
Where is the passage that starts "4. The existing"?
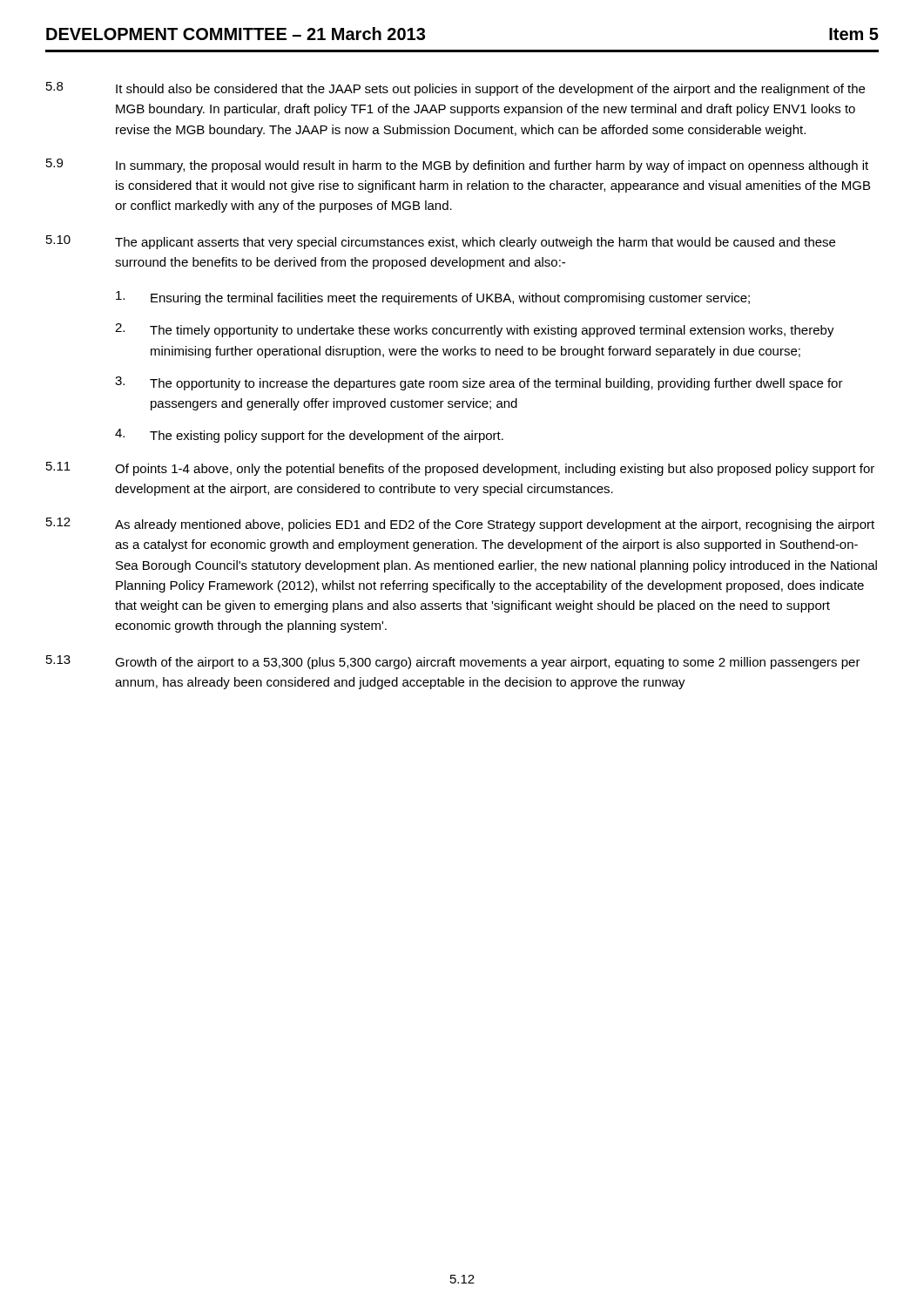click(x=497, y=436)
